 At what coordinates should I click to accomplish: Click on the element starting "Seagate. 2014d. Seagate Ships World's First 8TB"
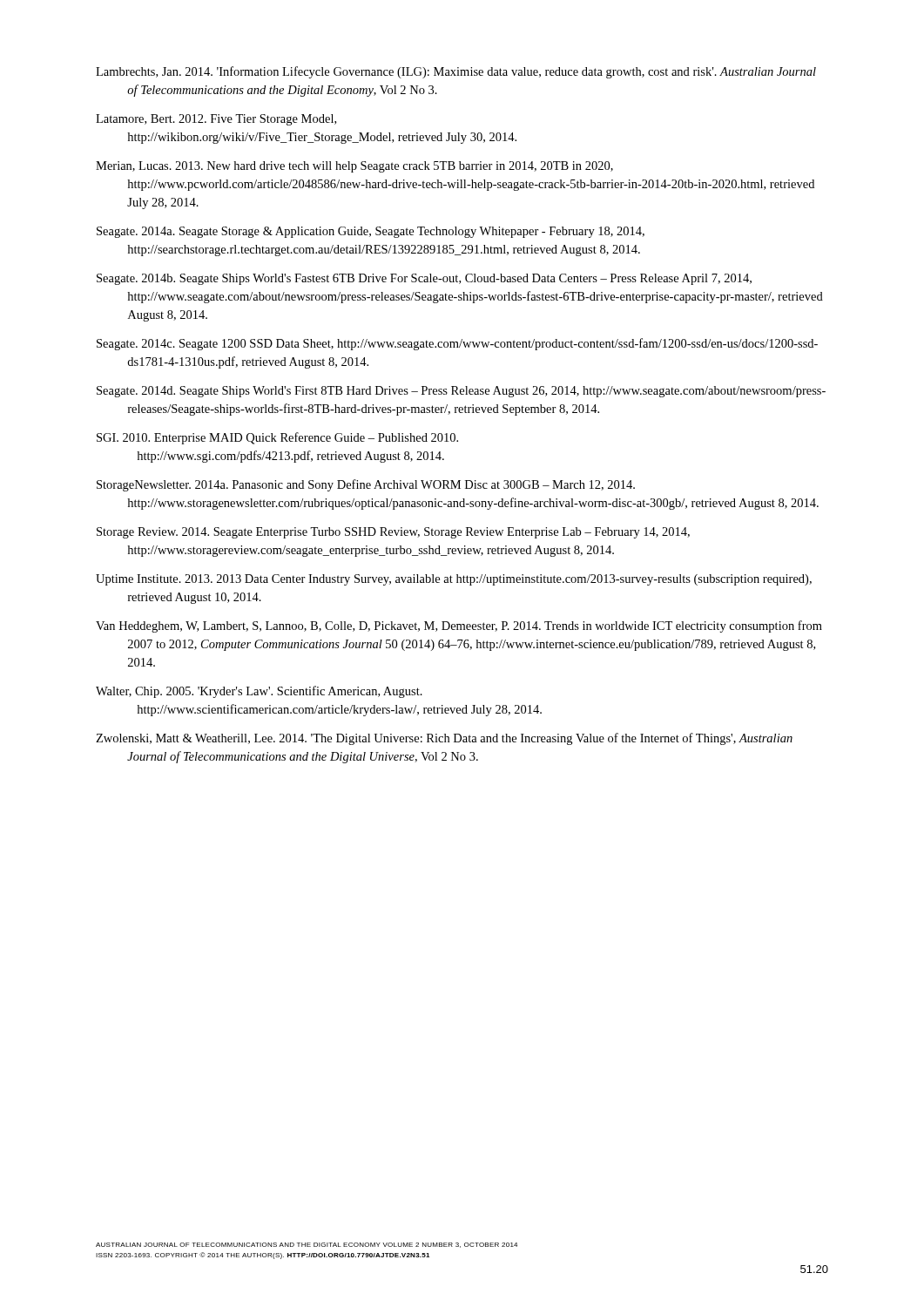point(461,400)
